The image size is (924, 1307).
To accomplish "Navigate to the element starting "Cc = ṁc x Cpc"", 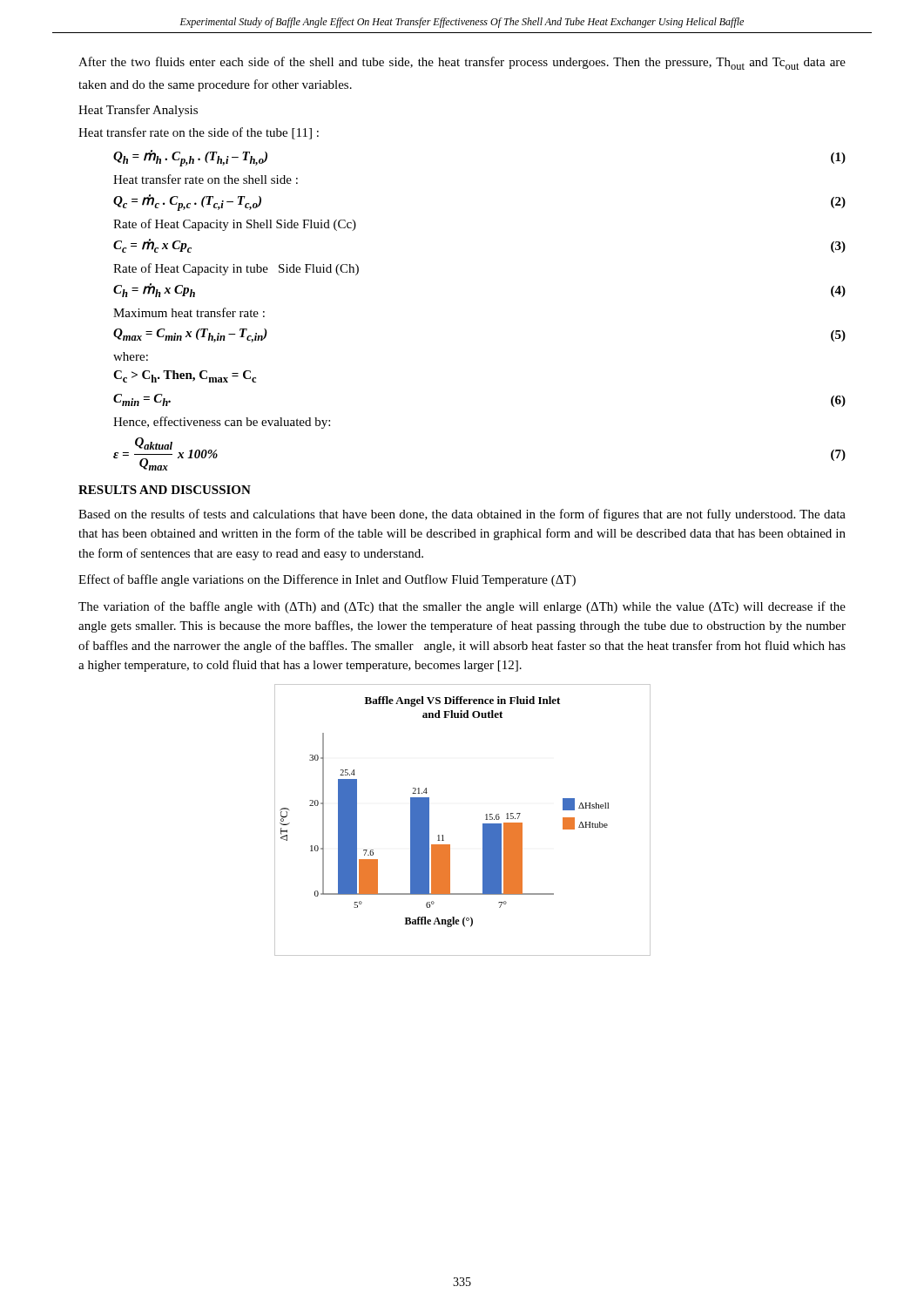I will [149, 245].
